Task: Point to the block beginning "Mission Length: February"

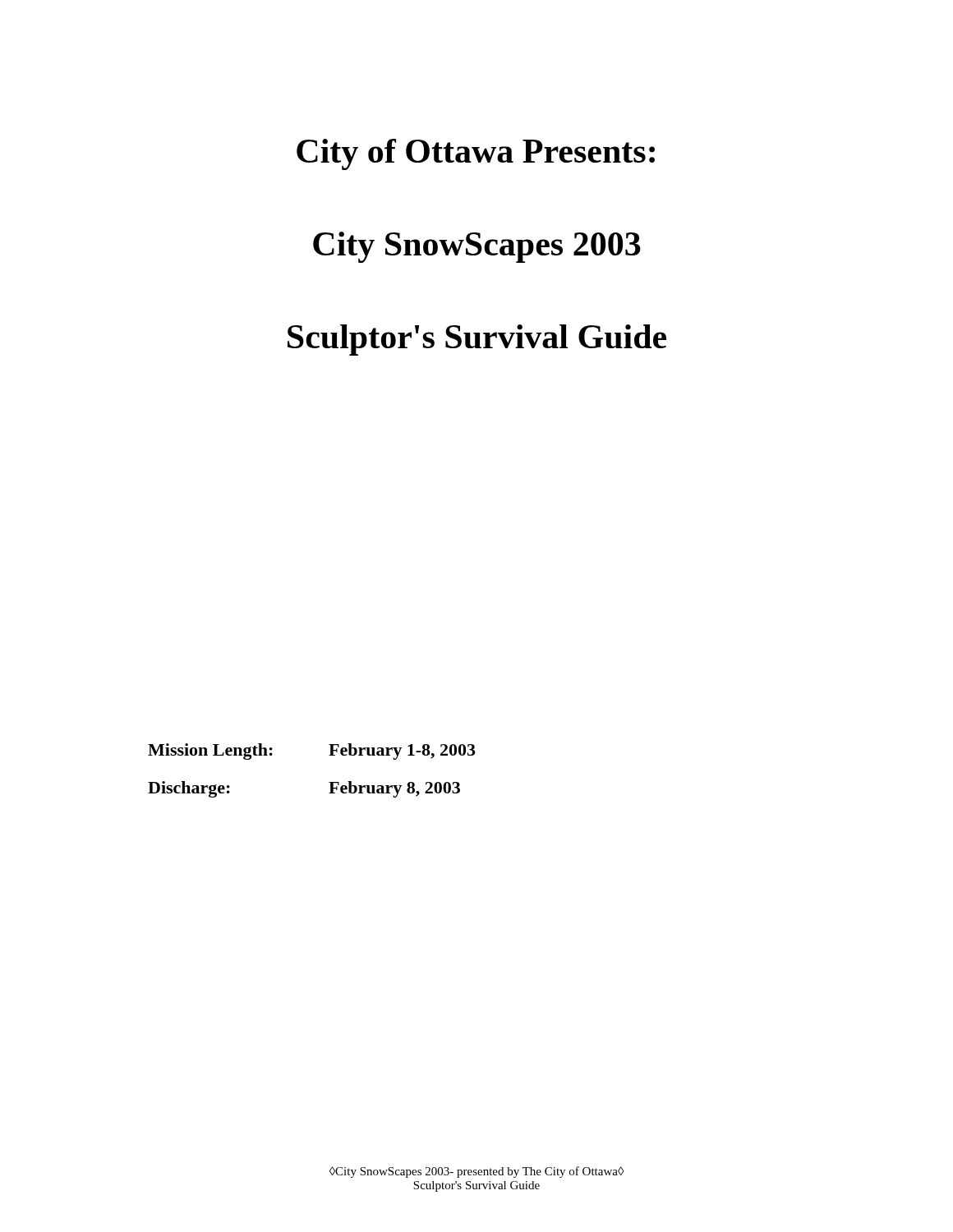Action: [202, 751]
